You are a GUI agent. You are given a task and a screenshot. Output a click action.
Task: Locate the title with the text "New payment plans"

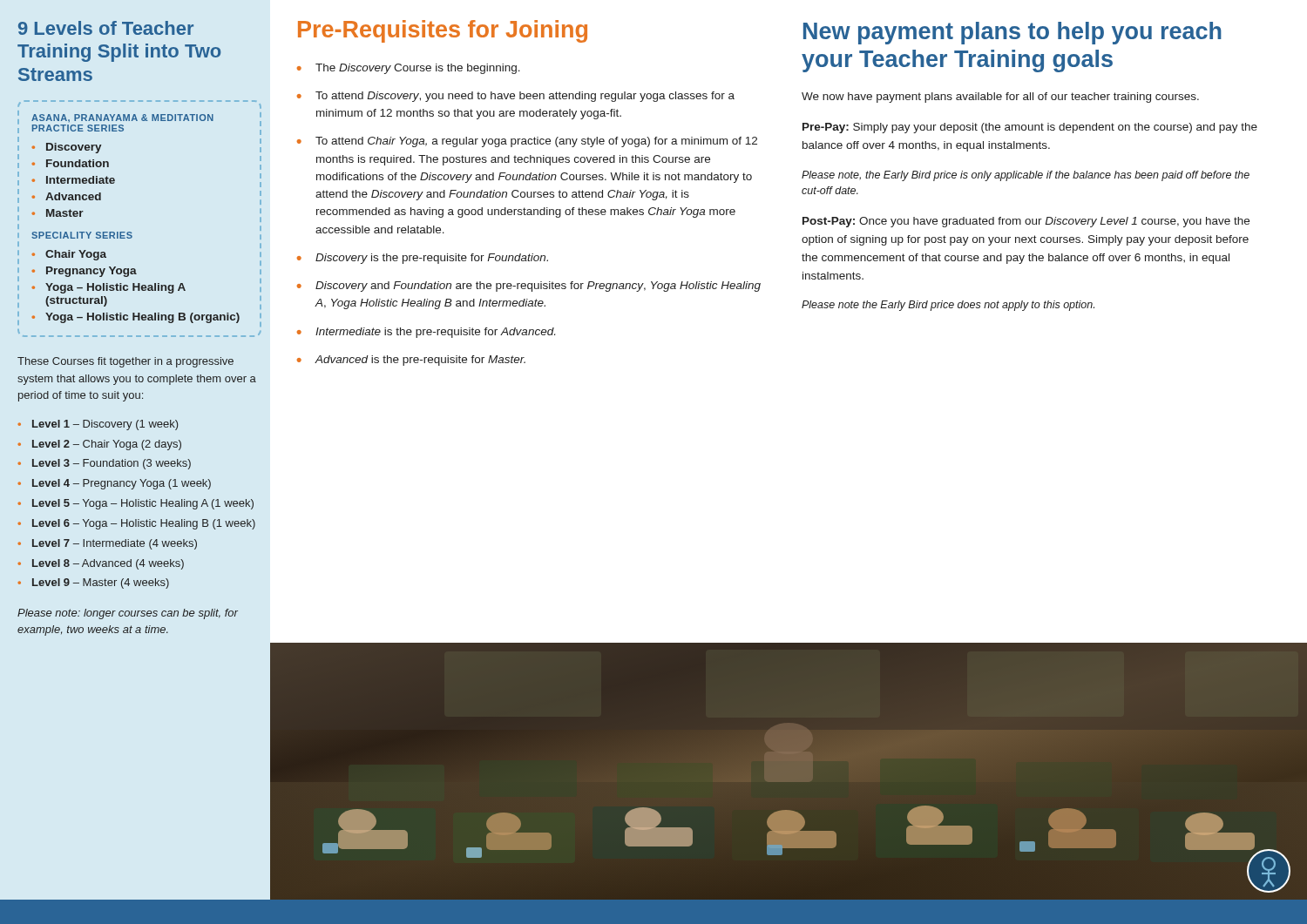[1012, 45]
